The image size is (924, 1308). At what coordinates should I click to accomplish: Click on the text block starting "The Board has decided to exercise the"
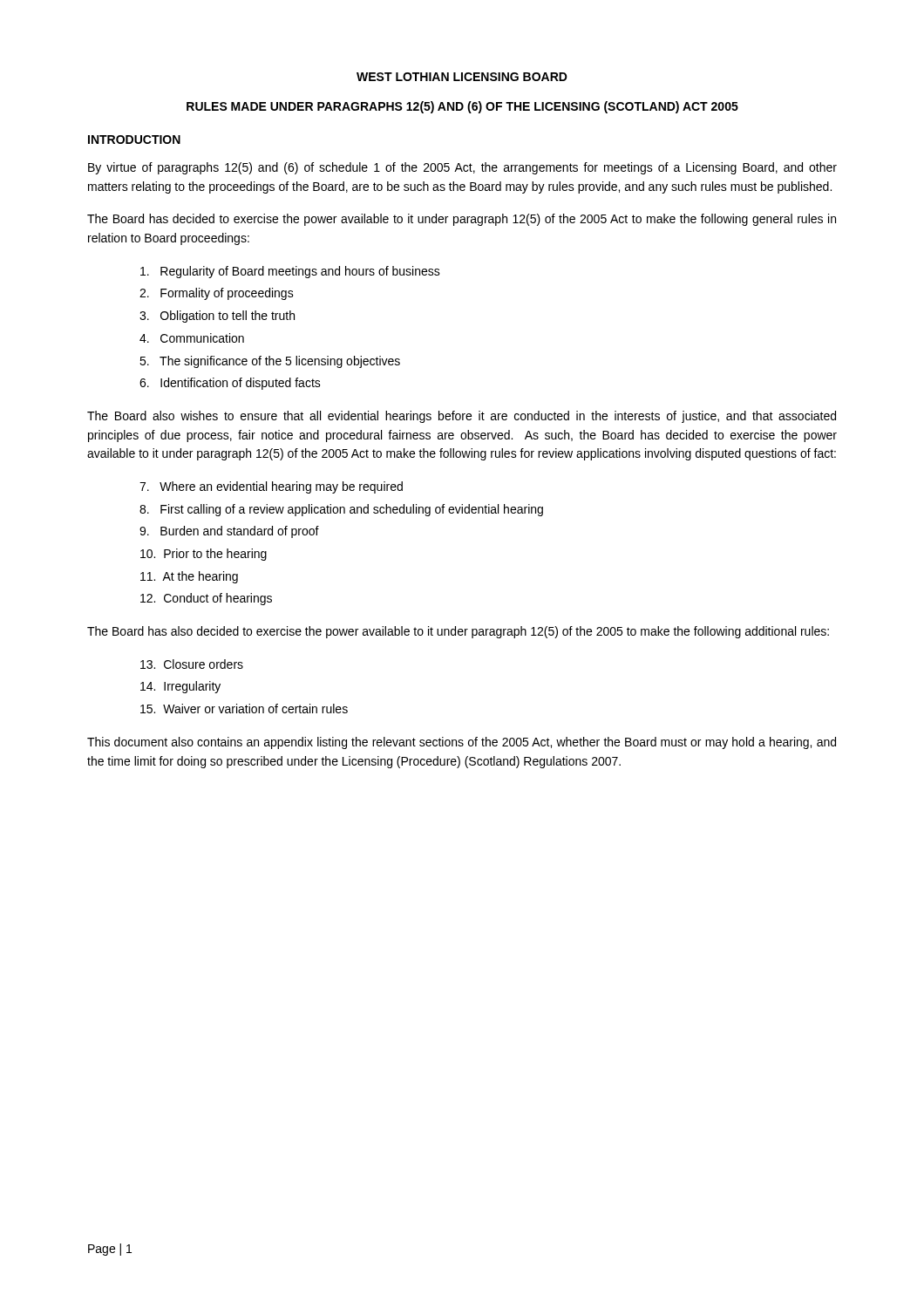pos(462,229)
